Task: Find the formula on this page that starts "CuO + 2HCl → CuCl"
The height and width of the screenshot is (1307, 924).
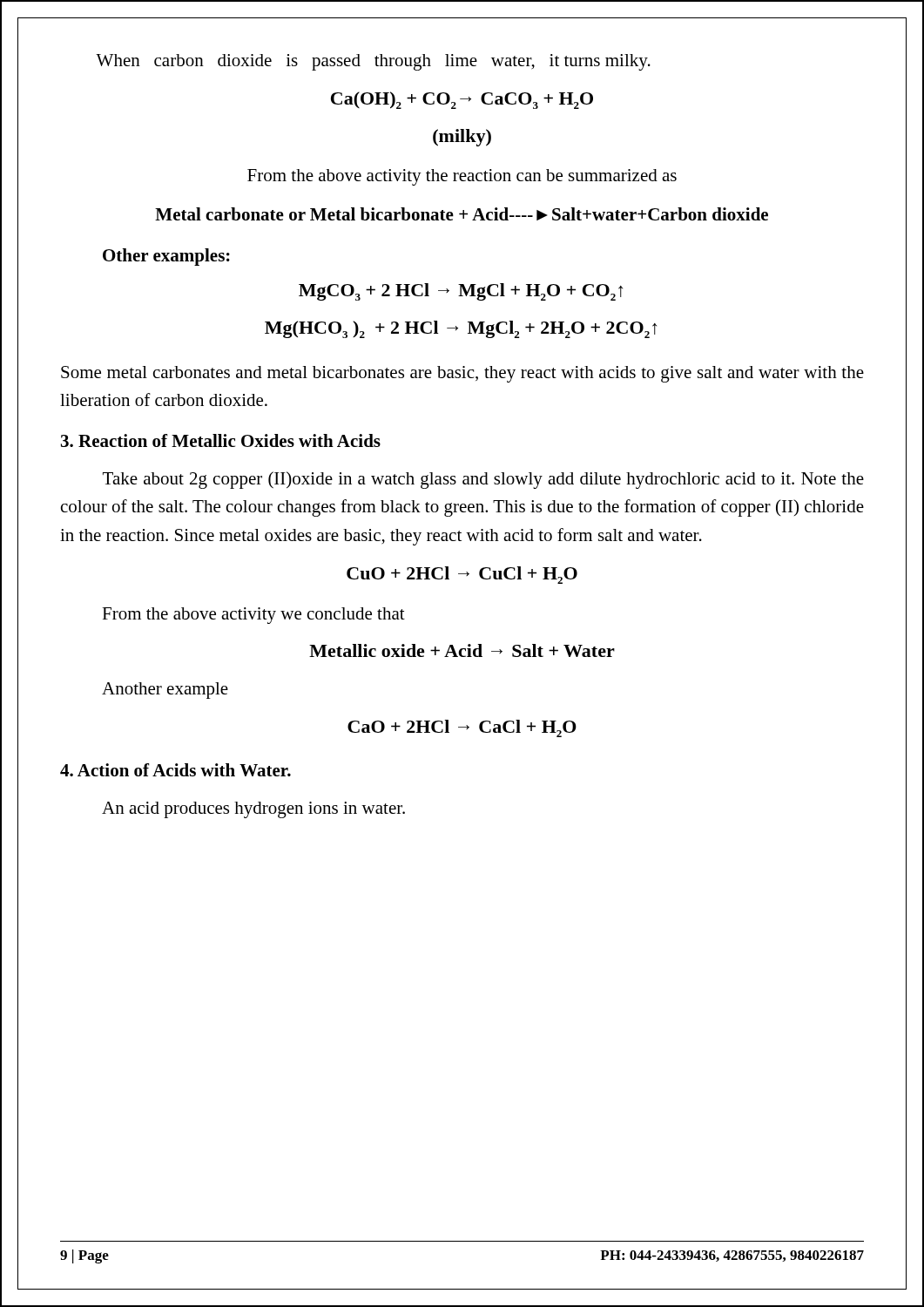Action: [x=462, y=574]
